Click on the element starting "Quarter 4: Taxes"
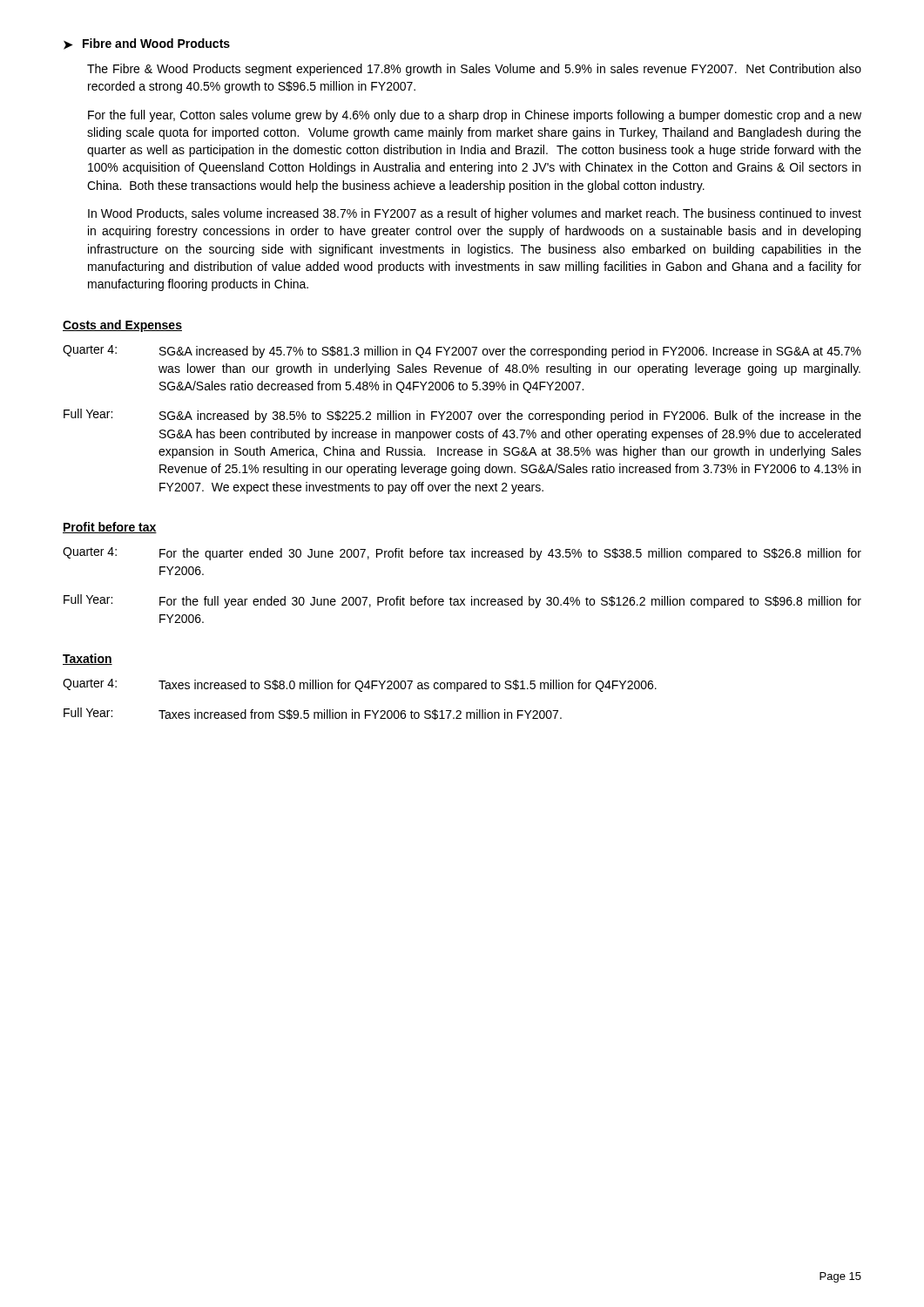This screenshot has height=1307, width=924. tap(462, 685)
